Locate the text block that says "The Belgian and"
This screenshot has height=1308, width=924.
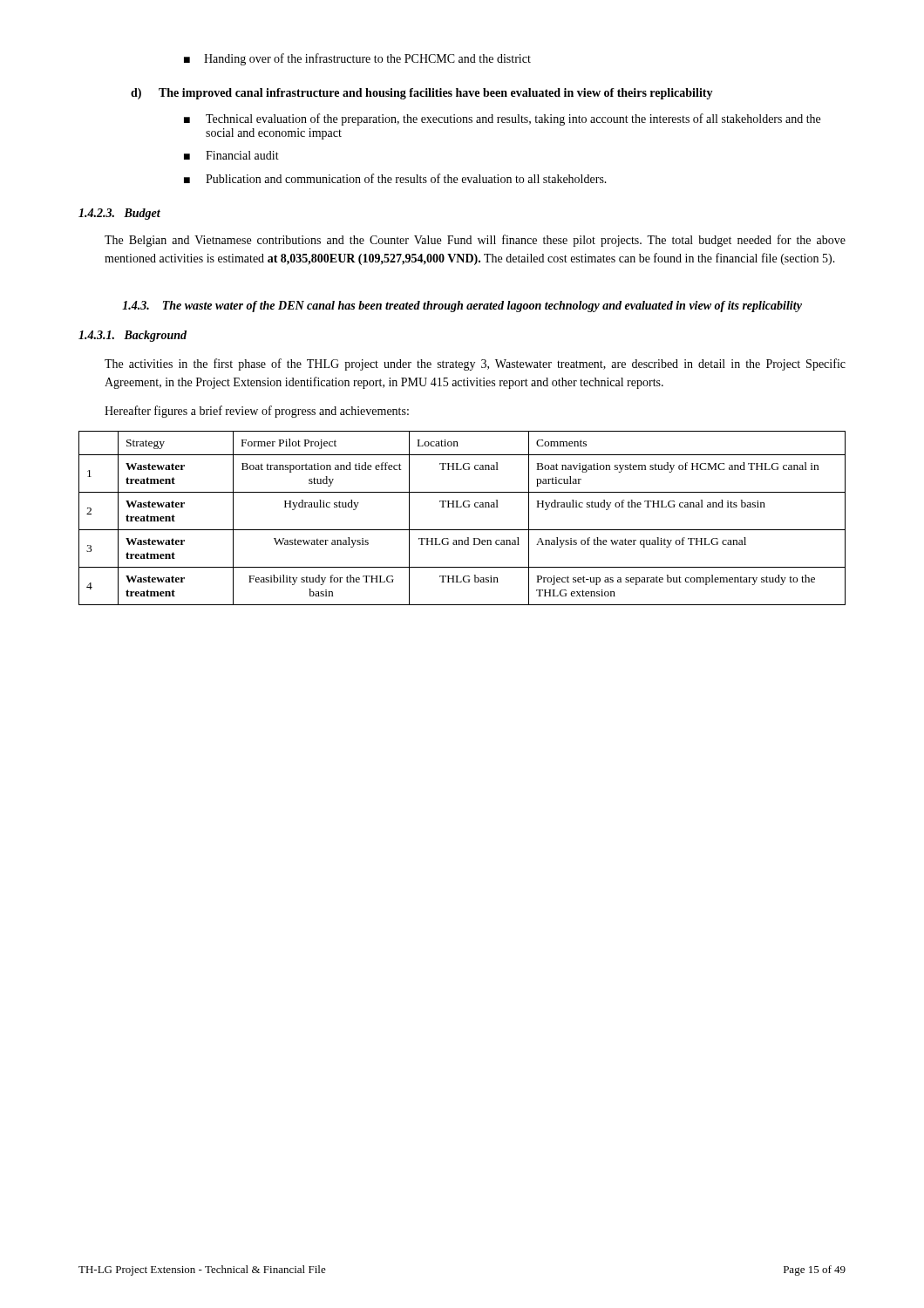tap(475, 249)
